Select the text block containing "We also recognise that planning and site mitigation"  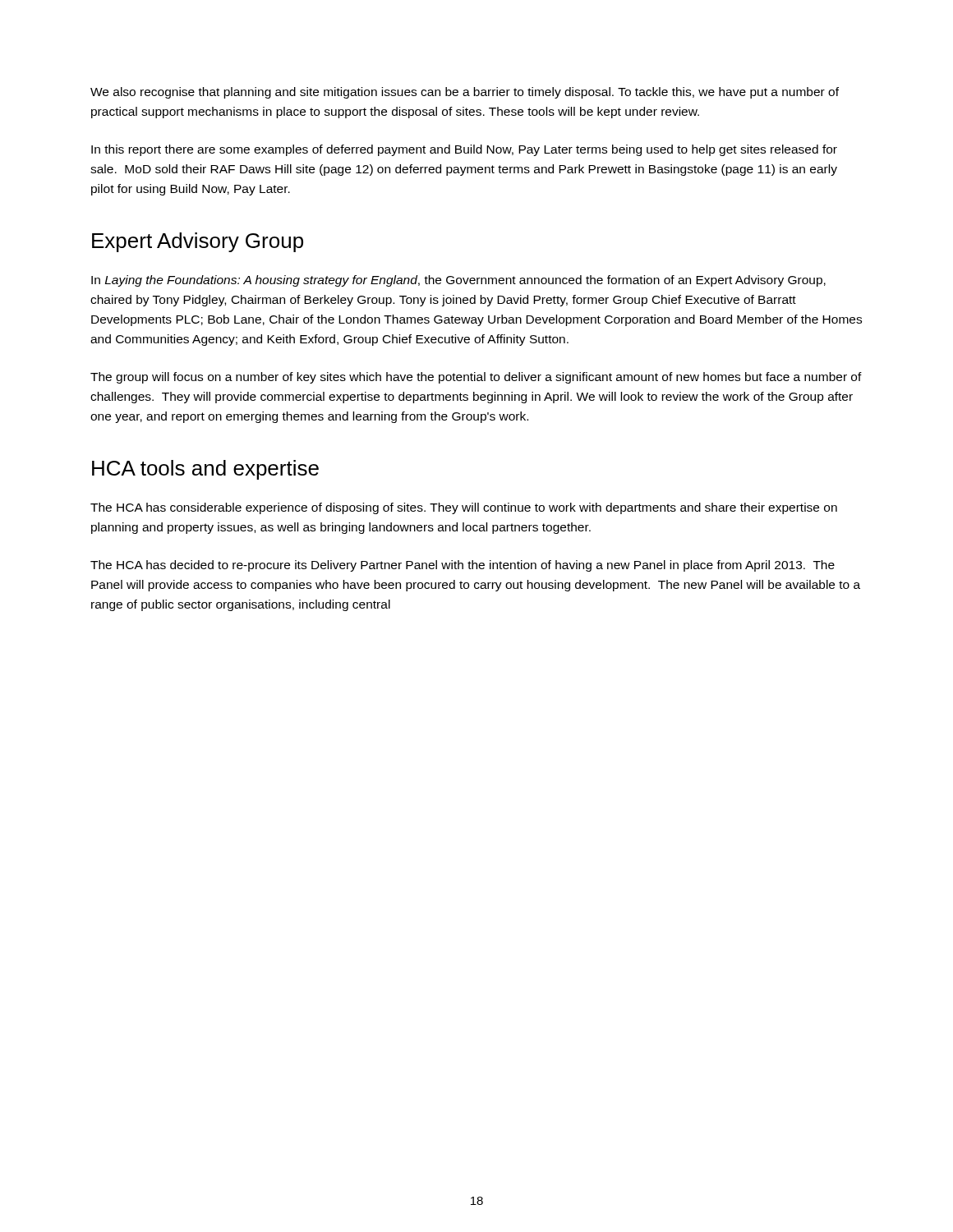click(x=465, y=101)
